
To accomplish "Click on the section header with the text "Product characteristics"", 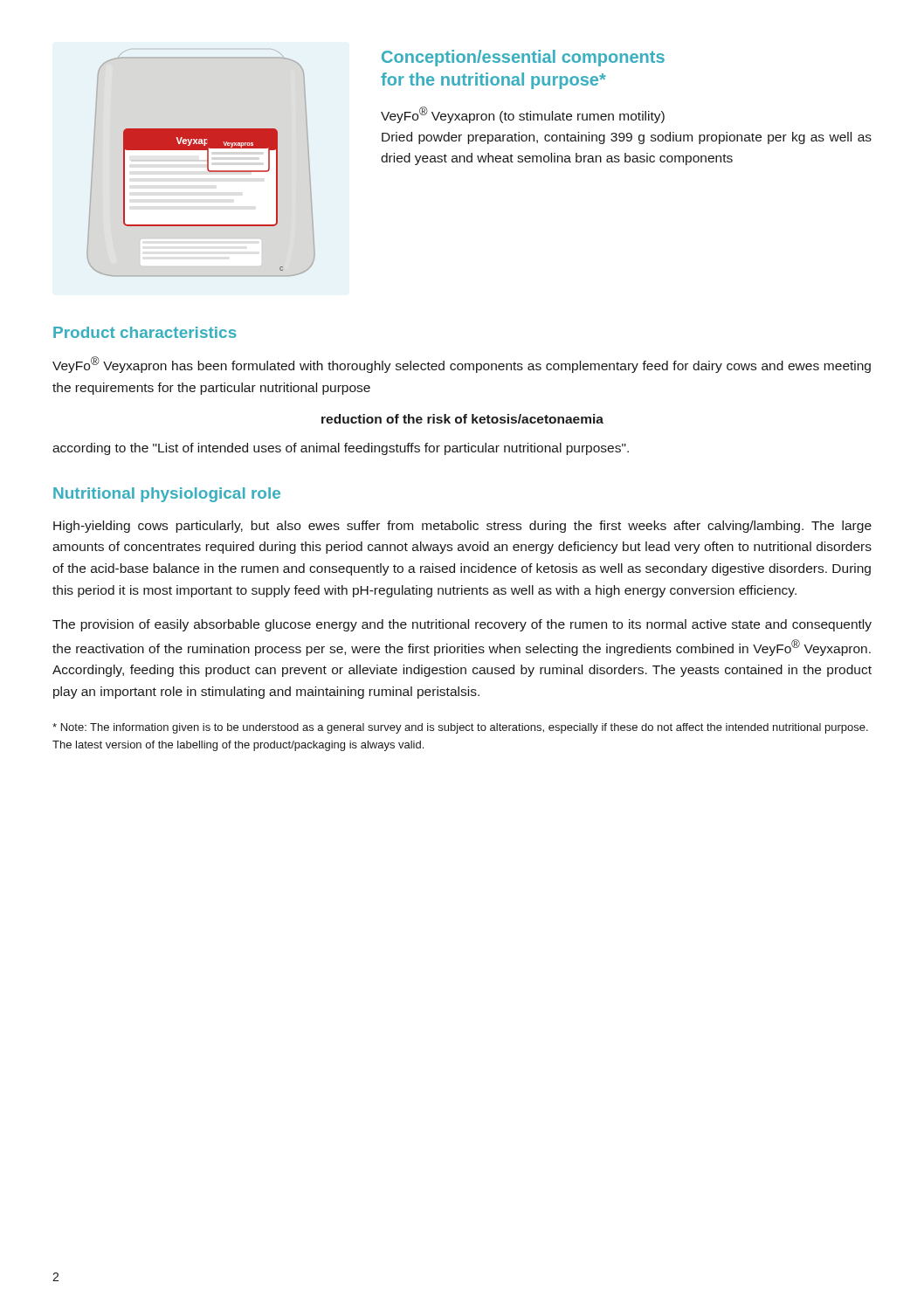I will pos(145,332).
